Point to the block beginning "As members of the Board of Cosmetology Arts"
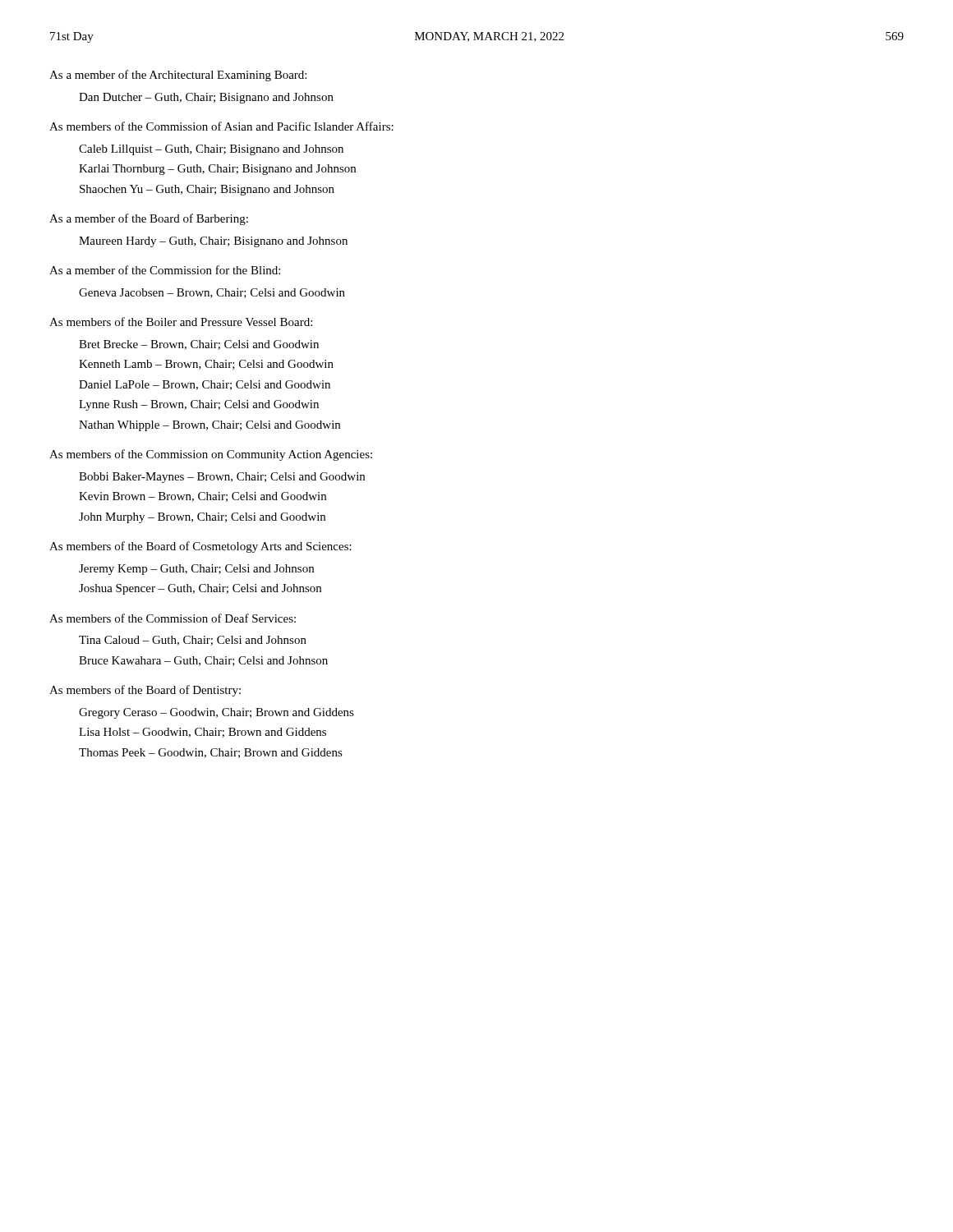Image resolution: width=953 pixels, height=1232 pixels. pyautogui.click(x=201, y=546)
